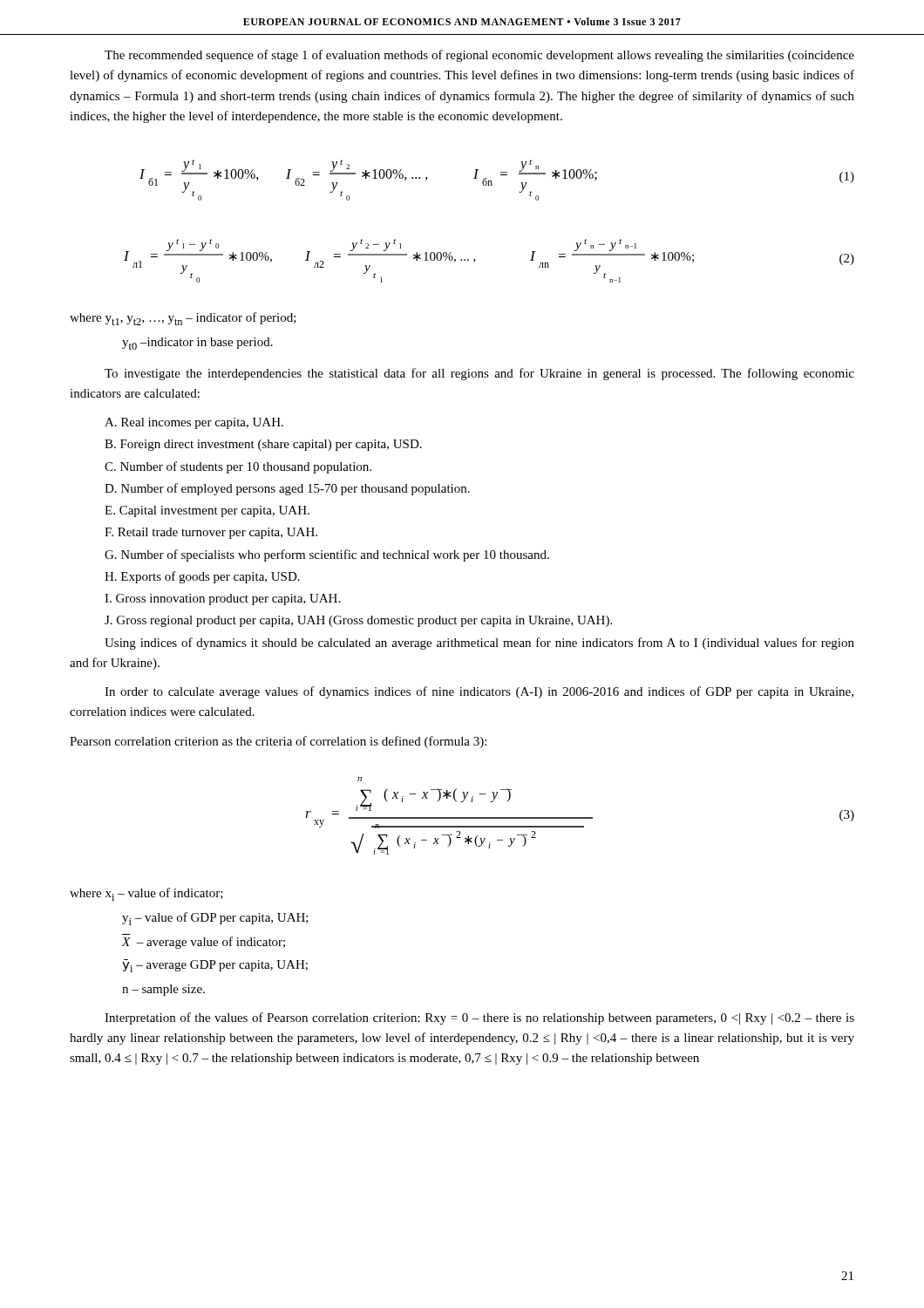This screenshot has height=1308, width=924.
Task: Find the text block starting "Interpretation of the values of"
Action: coord(462,1037)
